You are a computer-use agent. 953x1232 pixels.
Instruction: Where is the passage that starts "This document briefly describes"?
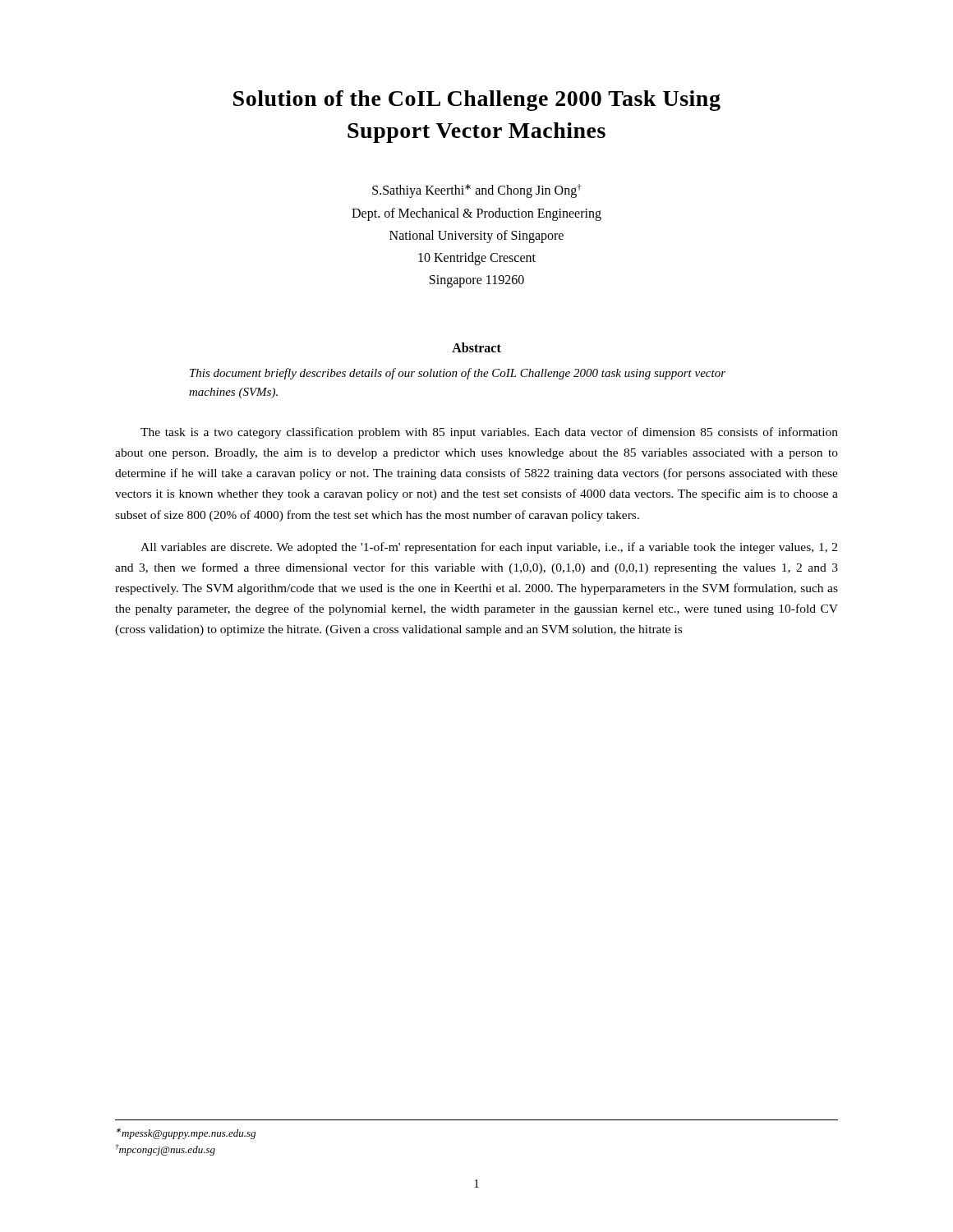point(457,382)
